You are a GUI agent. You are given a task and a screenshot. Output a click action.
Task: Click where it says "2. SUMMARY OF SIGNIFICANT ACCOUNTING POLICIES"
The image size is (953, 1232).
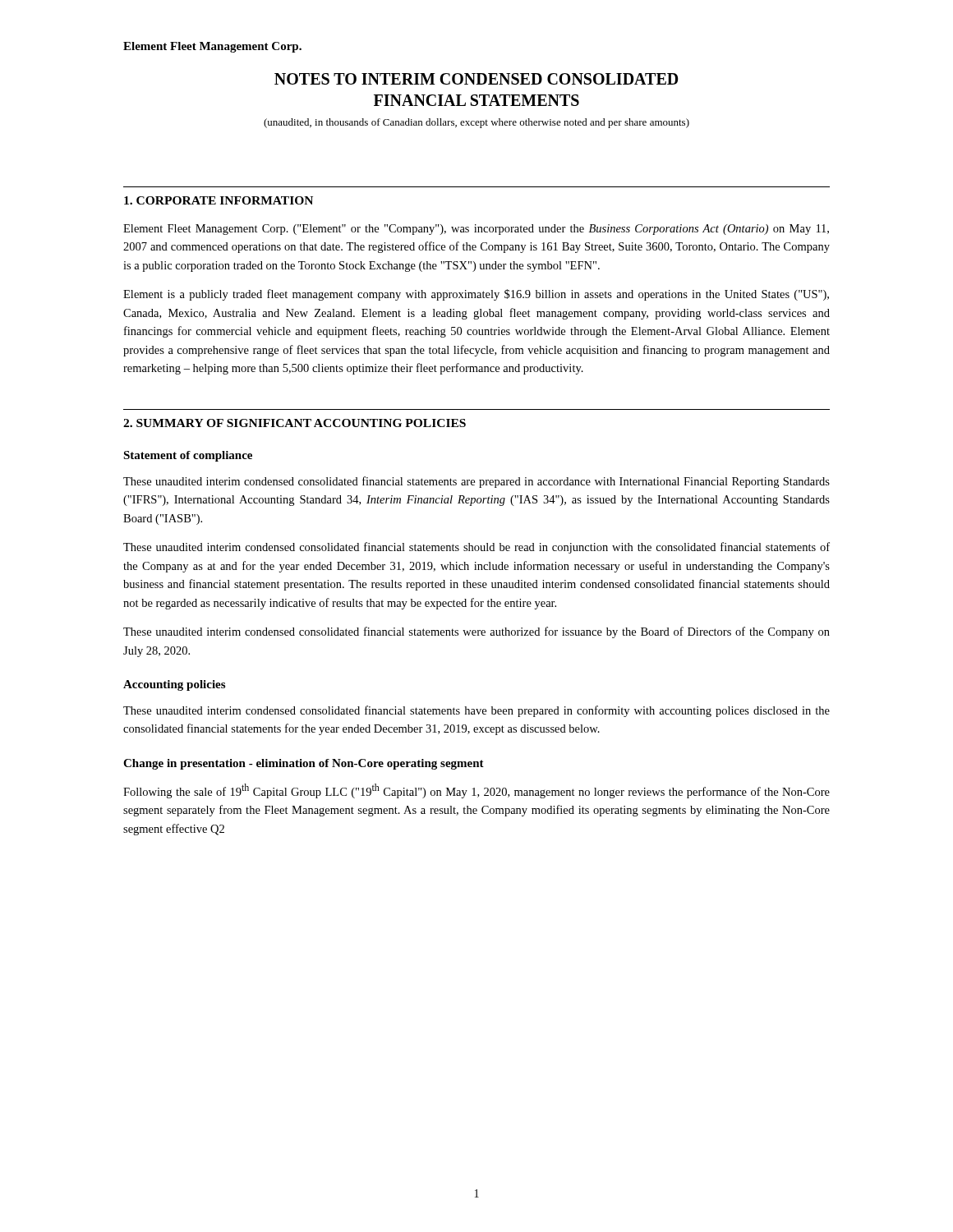click(x=295, y=422)
